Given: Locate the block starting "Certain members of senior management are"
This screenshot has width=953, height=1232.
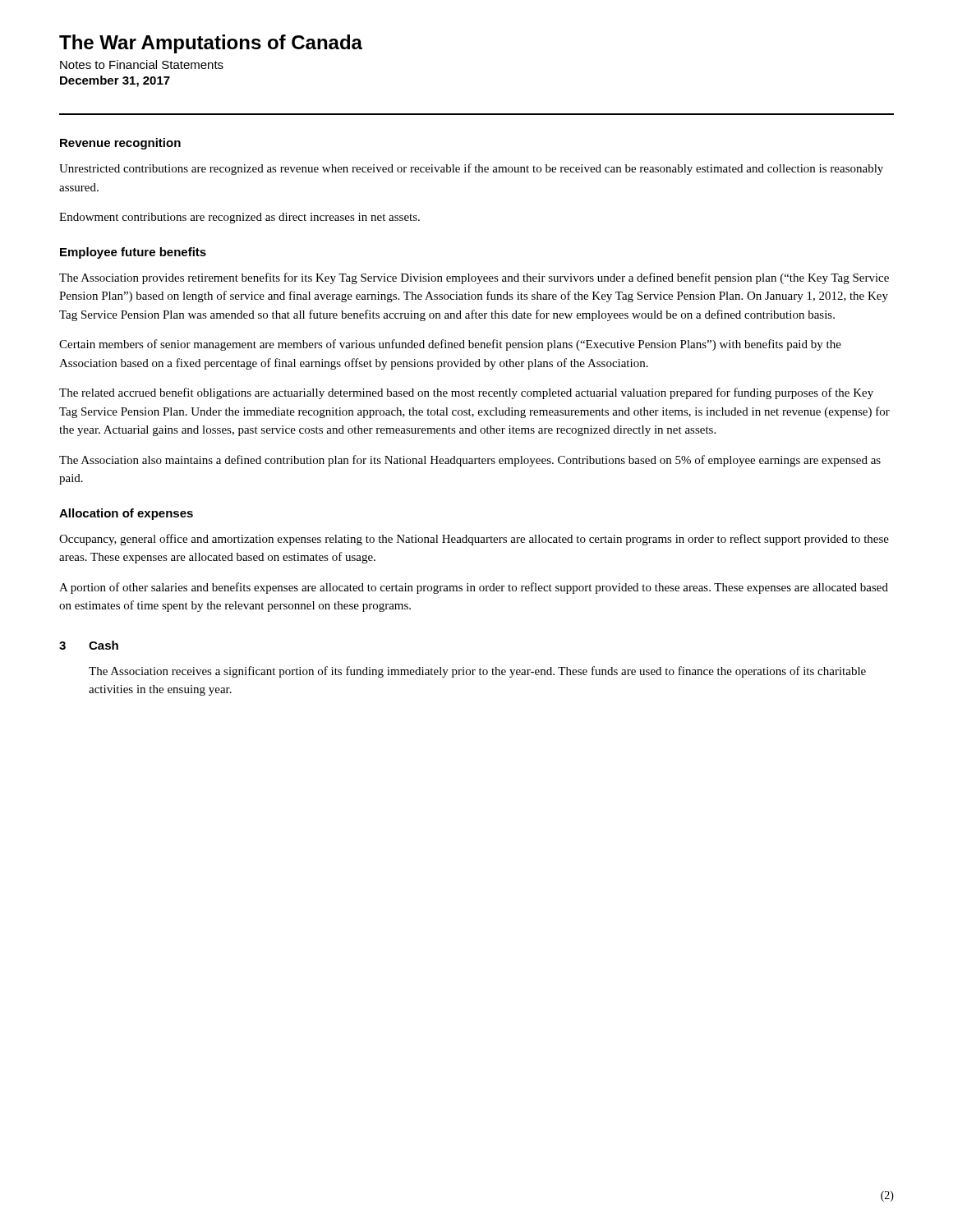Looking at the screenshot, I should click(476, 354).
